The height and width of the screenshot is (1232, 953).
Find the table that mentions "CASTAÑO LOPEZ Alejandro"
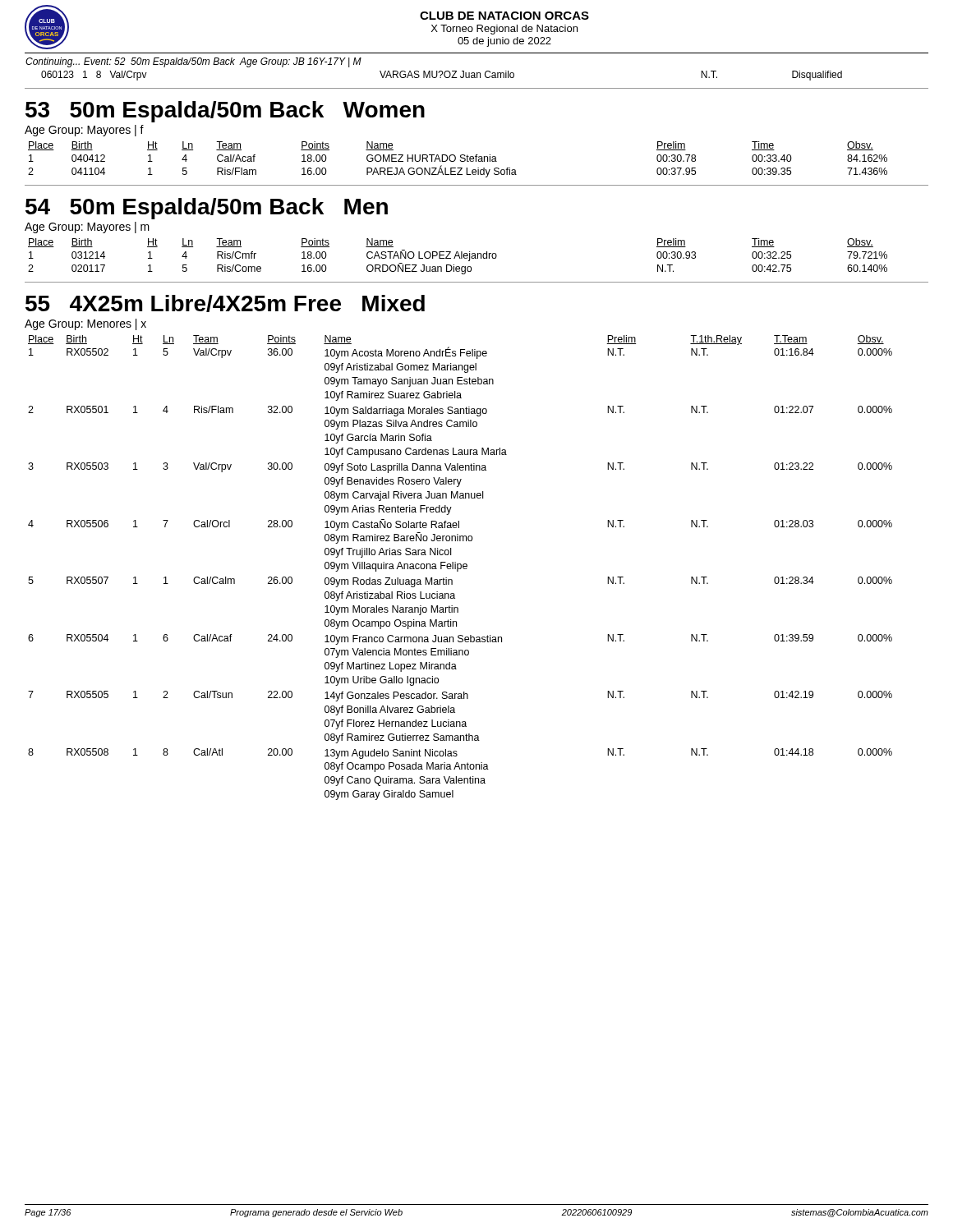[x=476, y=255]
